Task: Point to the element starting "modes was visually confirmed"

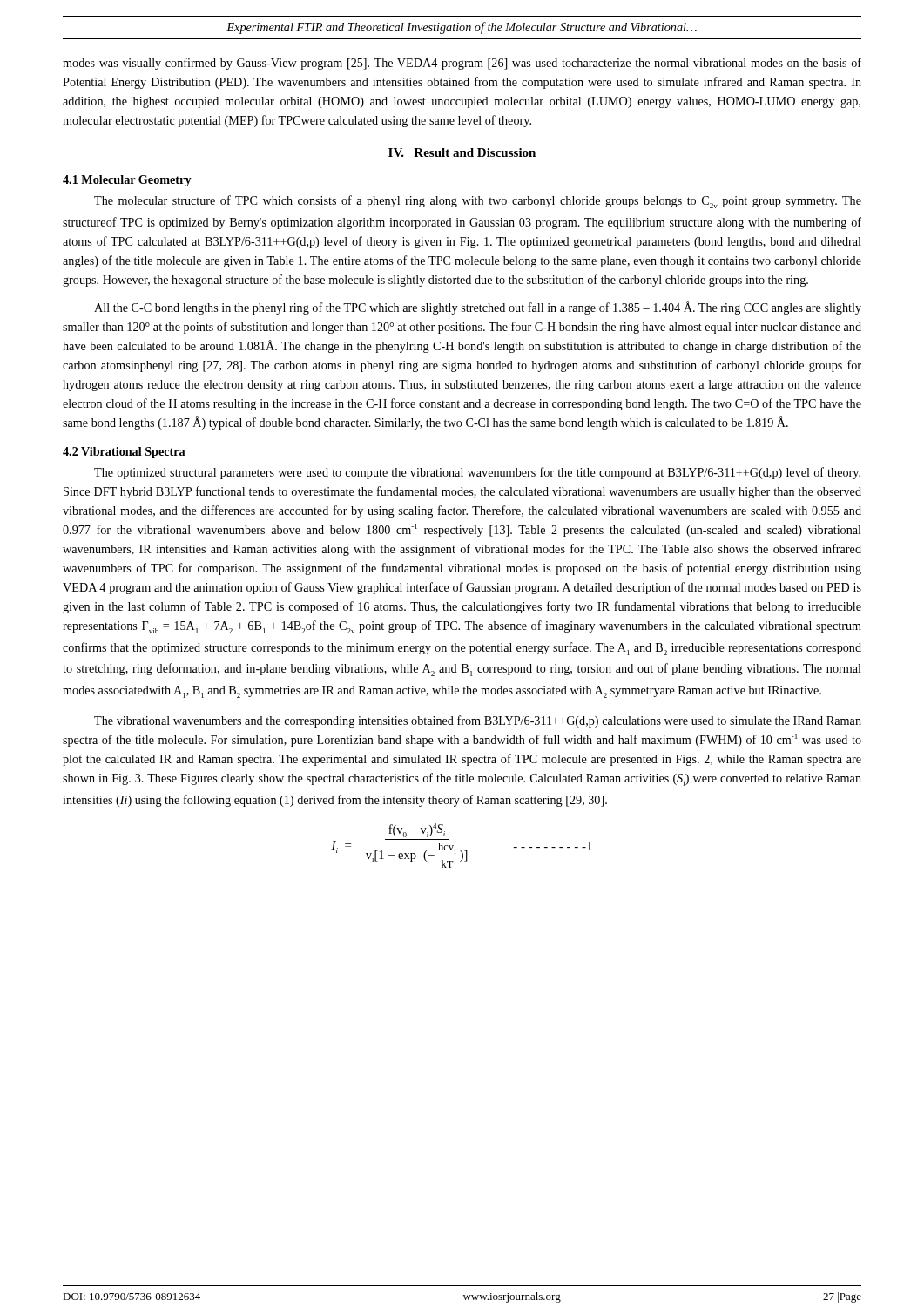Action: [462, 91]
